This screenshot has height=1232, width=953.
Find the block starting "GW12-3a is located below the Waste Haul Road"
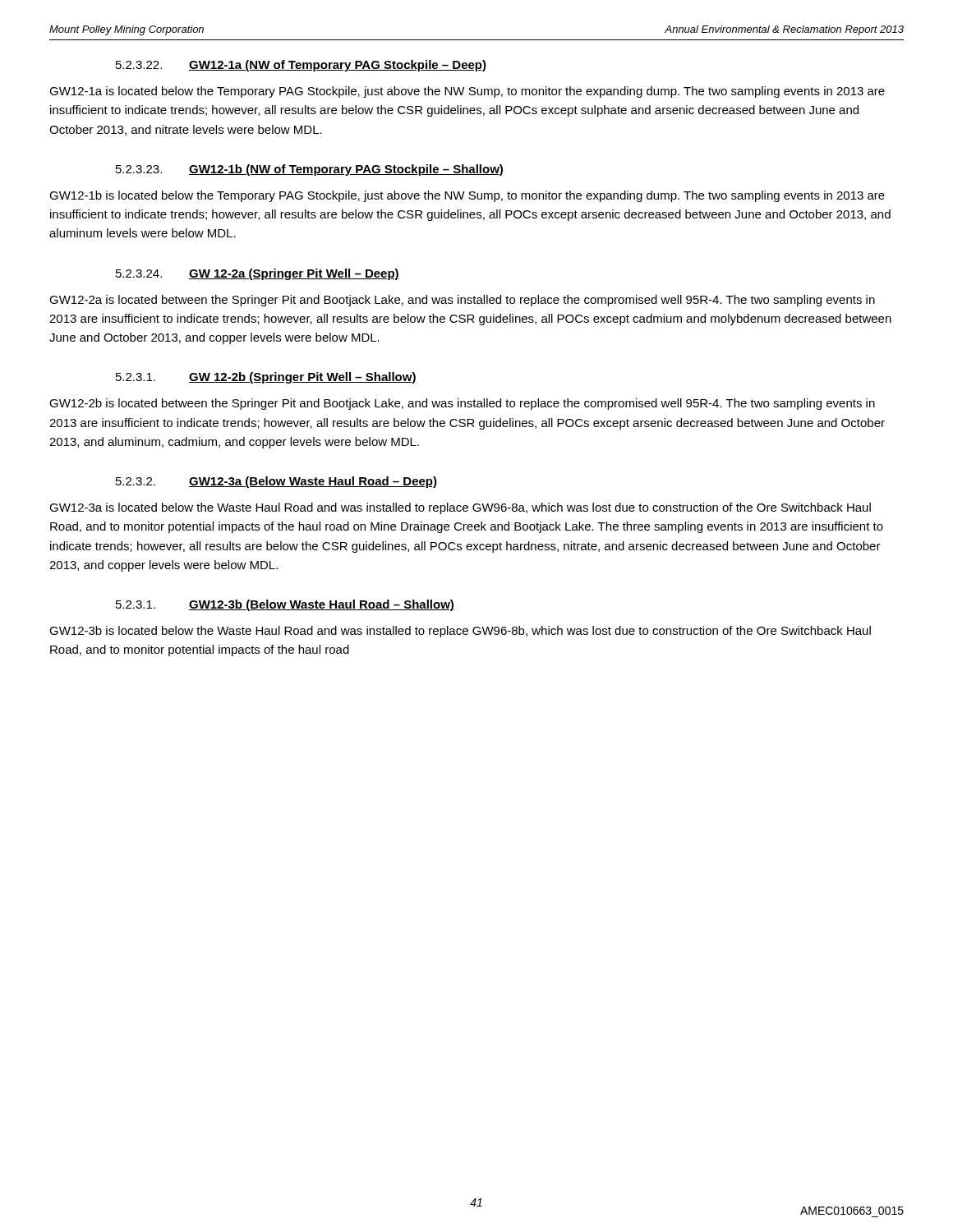click(466, 536)
